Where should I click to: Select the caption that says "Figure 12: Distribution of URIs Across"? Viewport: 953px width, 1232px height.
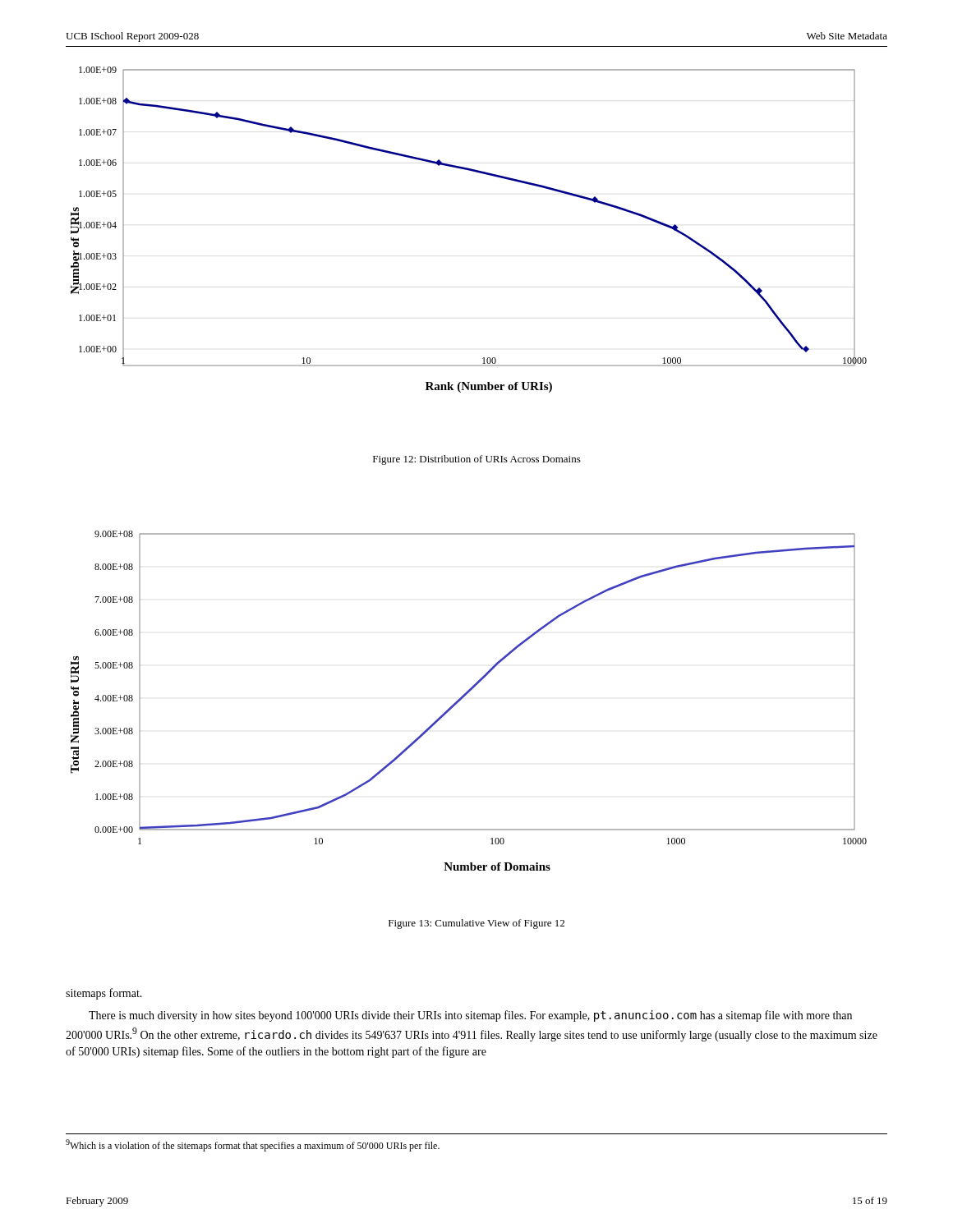coord(476,459)
